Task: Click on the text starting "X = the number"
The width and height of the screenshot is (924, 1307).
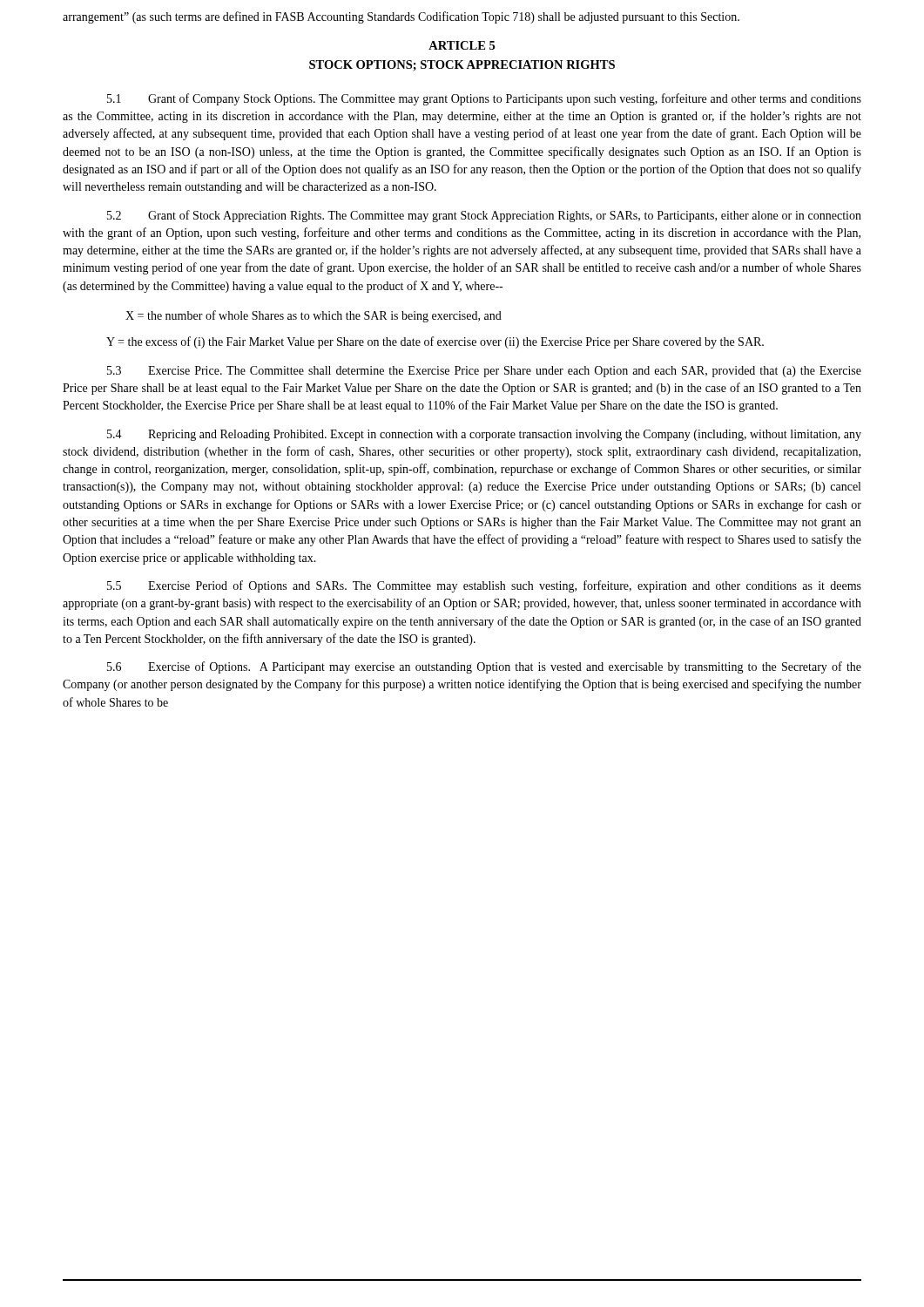Action: (493, 316)
